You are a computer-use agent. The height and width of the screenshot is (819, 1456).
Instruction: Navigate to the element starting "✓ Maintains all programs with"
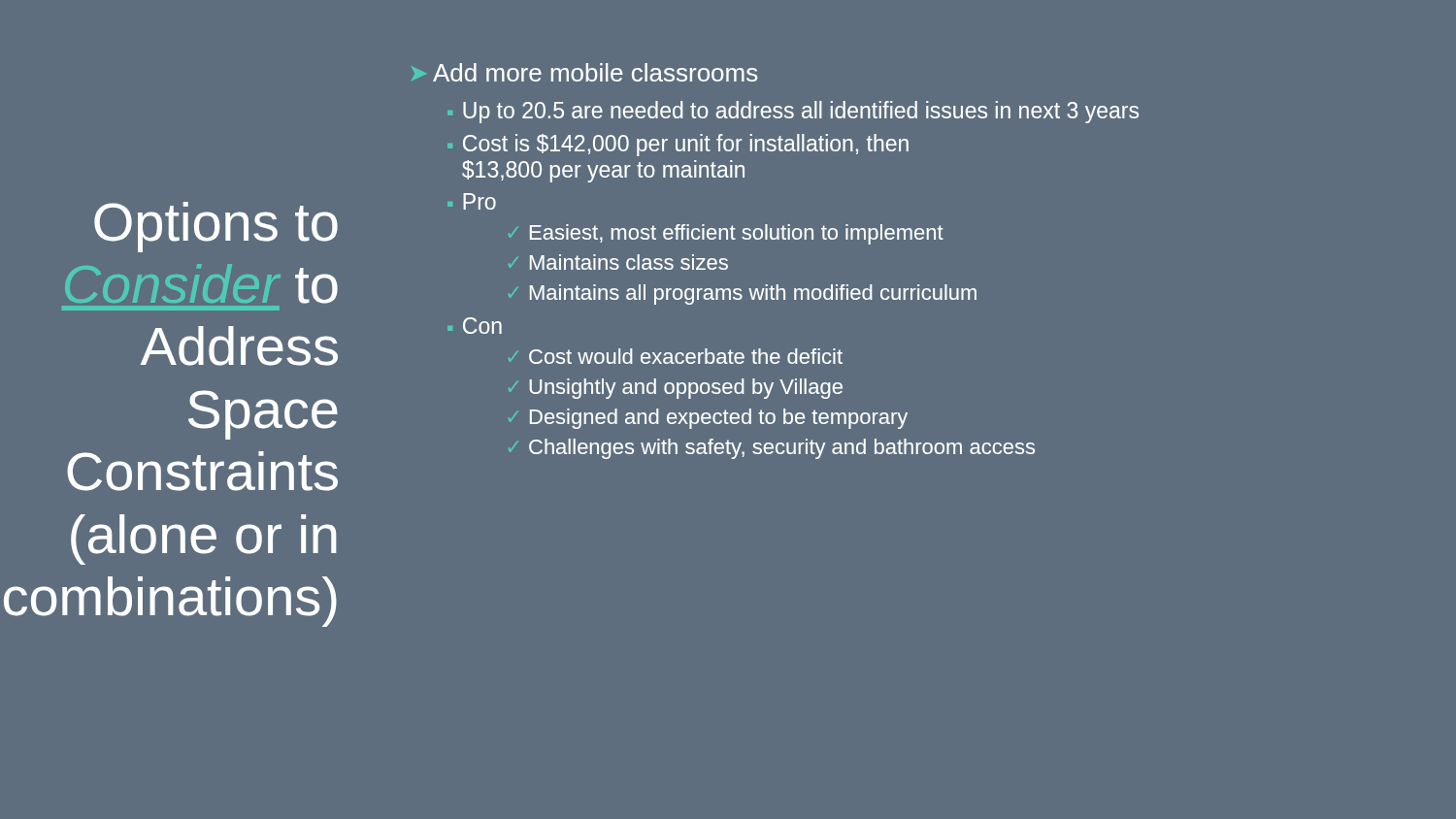741,293
